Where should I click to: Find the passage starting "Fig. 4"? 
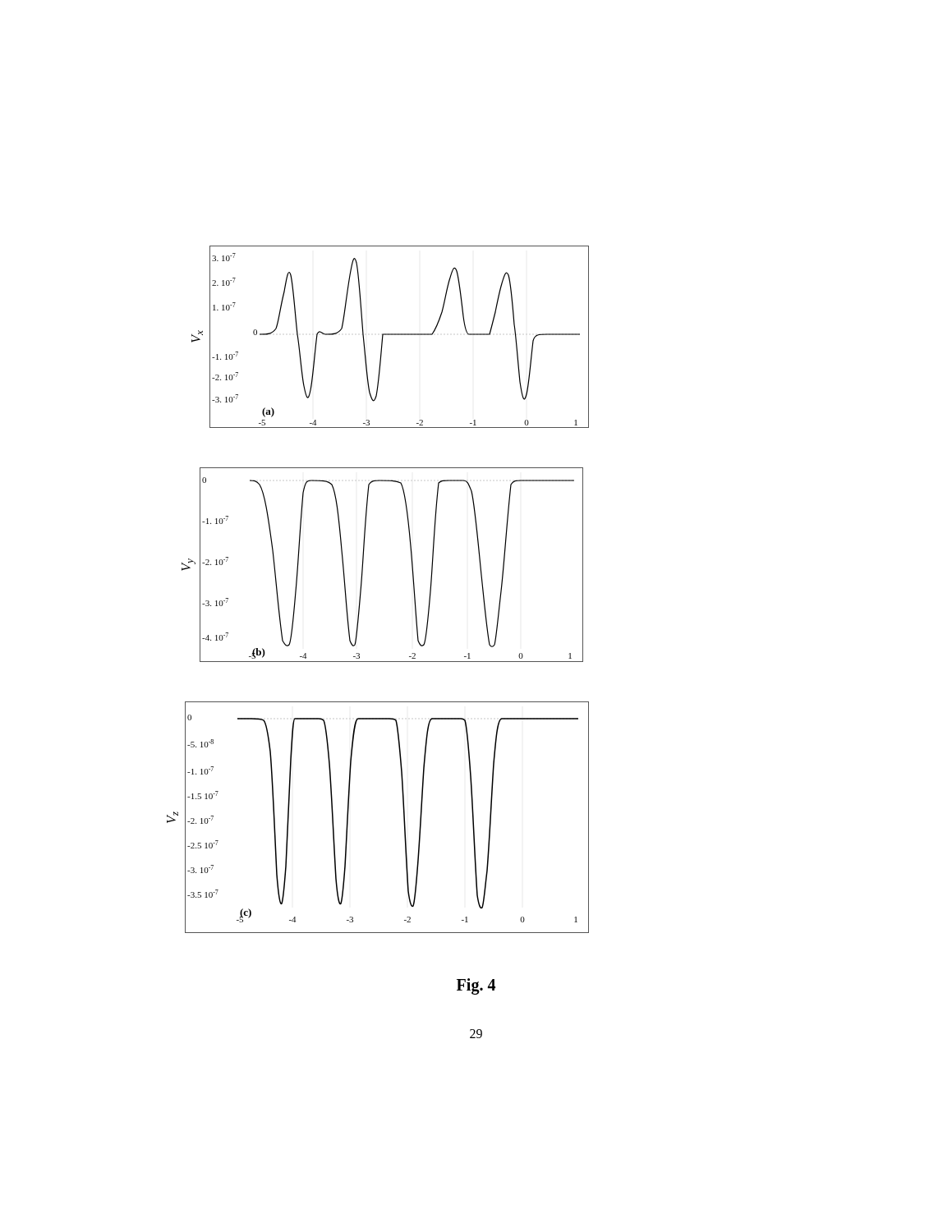click(x=476, y=985)
